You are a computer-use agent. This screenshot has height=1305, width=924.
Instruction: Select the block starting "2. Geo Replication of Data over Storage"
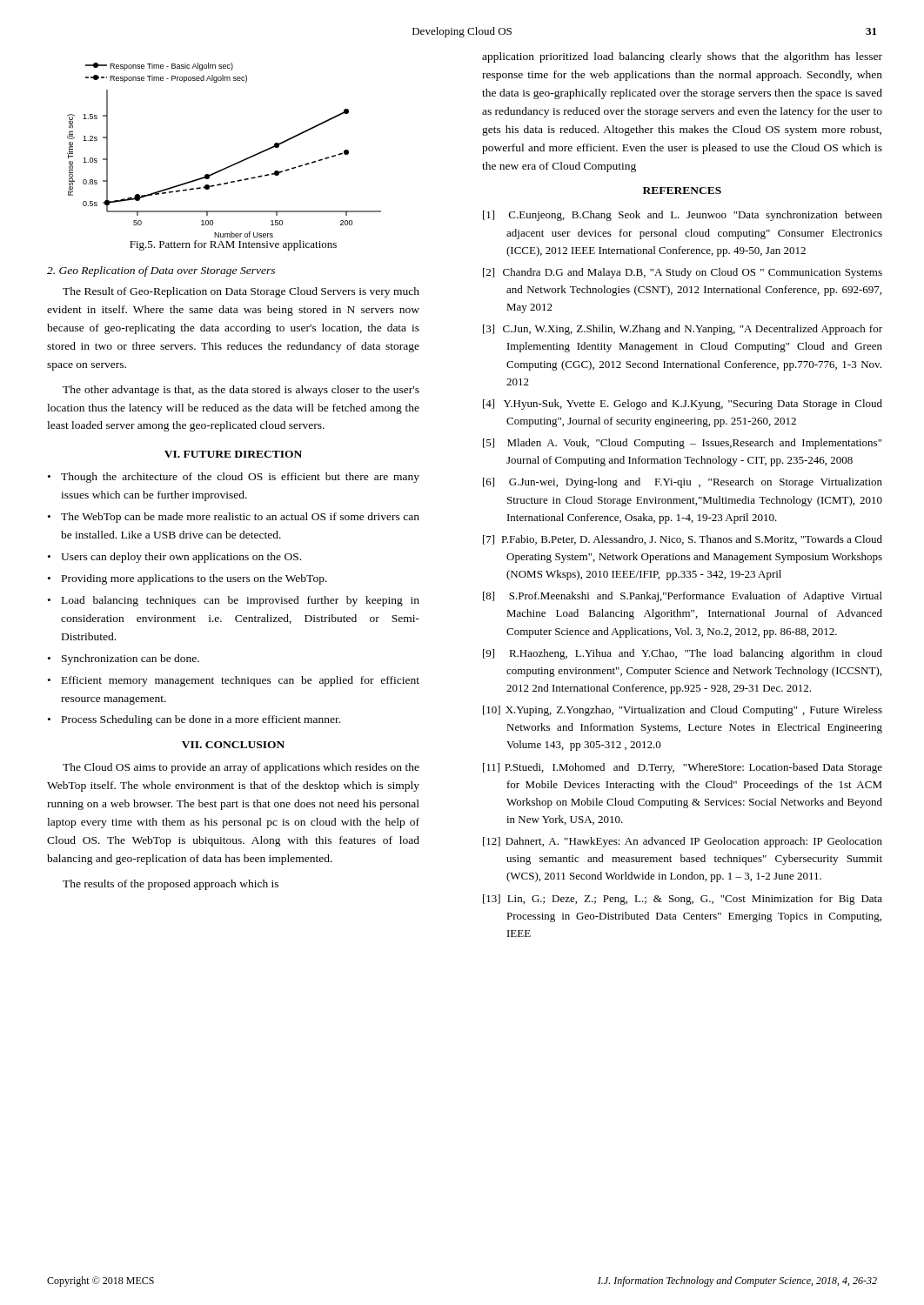pyautogui.click(x=161, y=270)
